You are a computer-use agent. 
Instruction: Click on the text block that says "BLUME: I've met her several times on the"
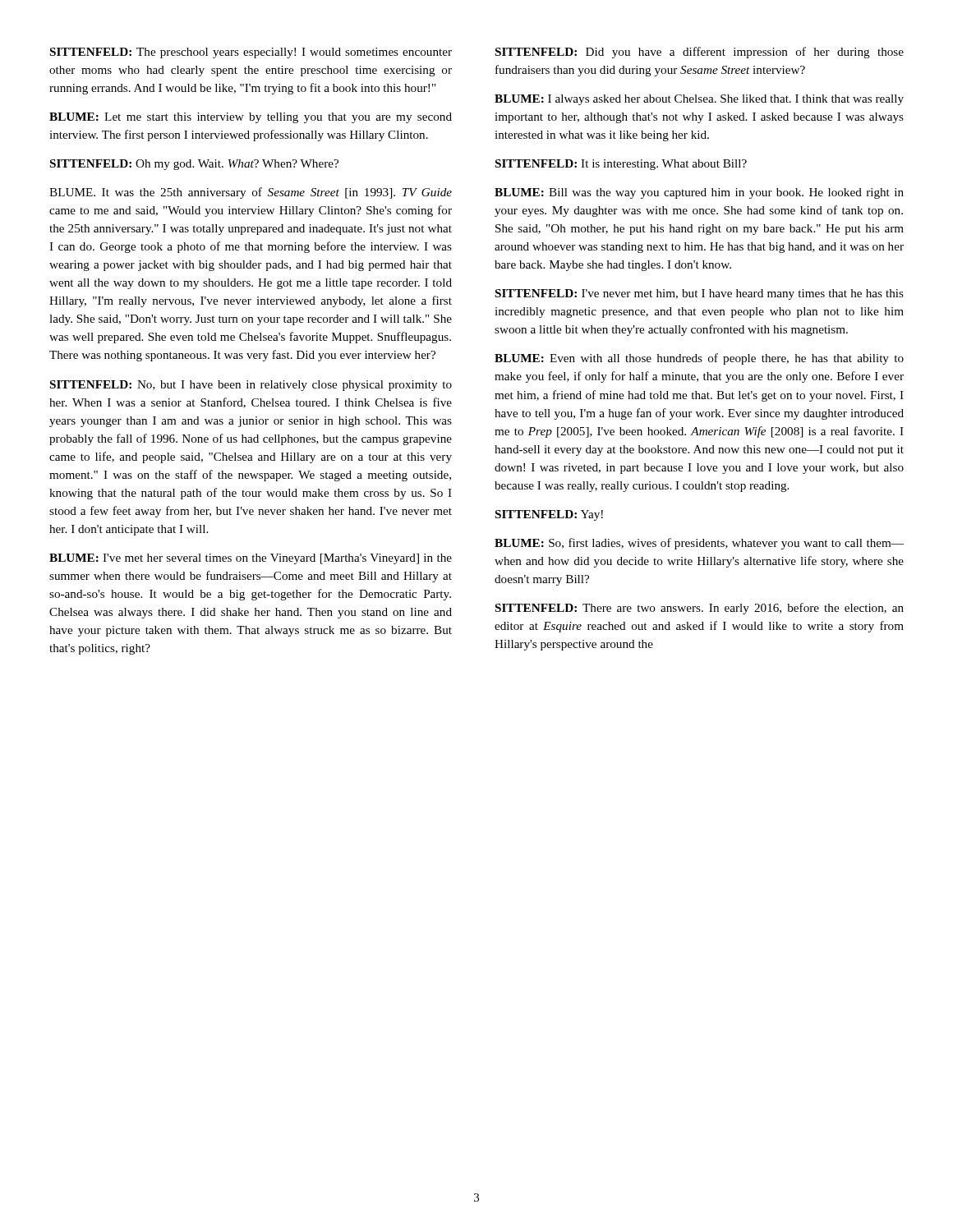pos(251,603)
